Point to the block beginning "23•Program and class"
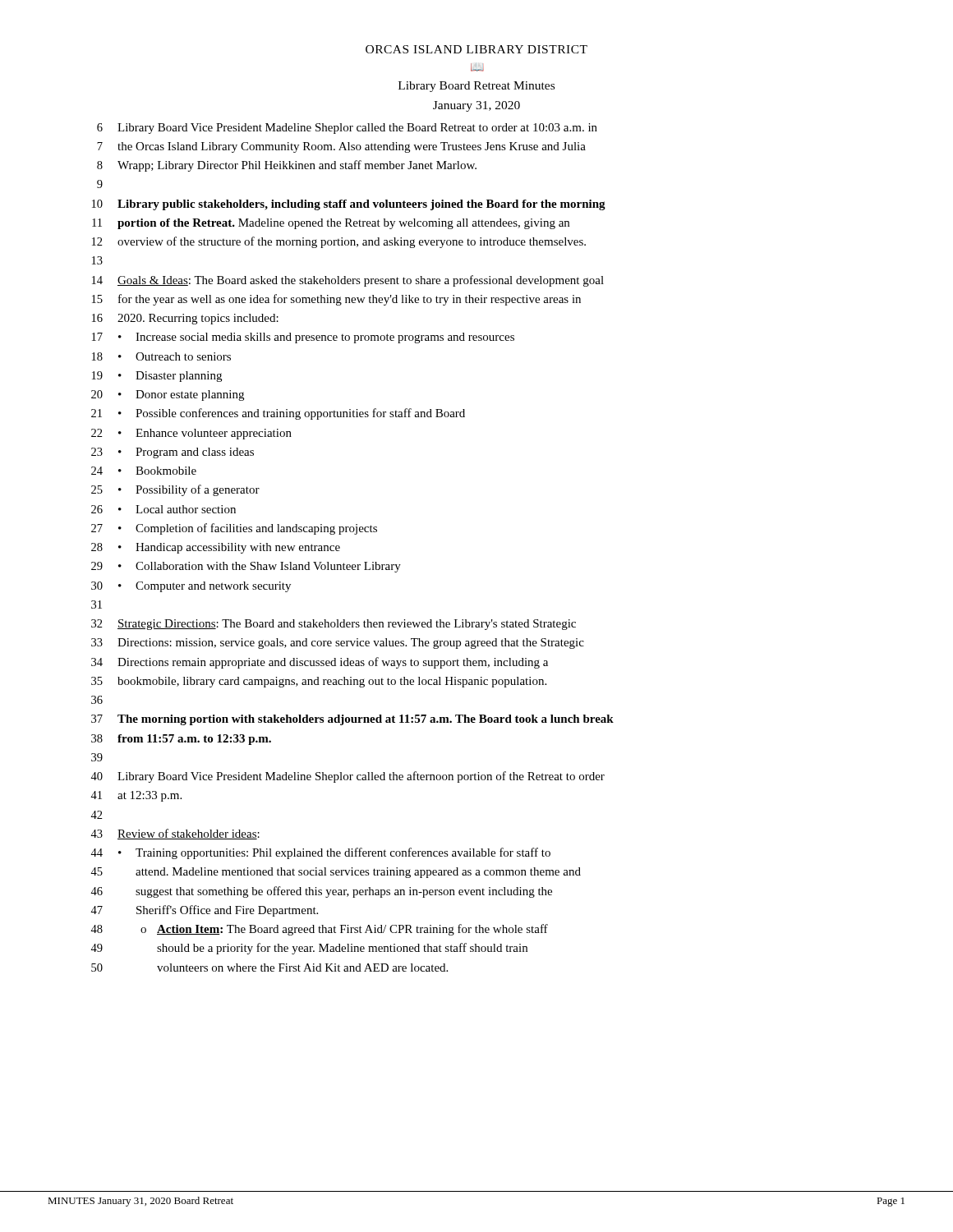Image resolution: width=953 pixels, height=1232 pixels. 173,453
